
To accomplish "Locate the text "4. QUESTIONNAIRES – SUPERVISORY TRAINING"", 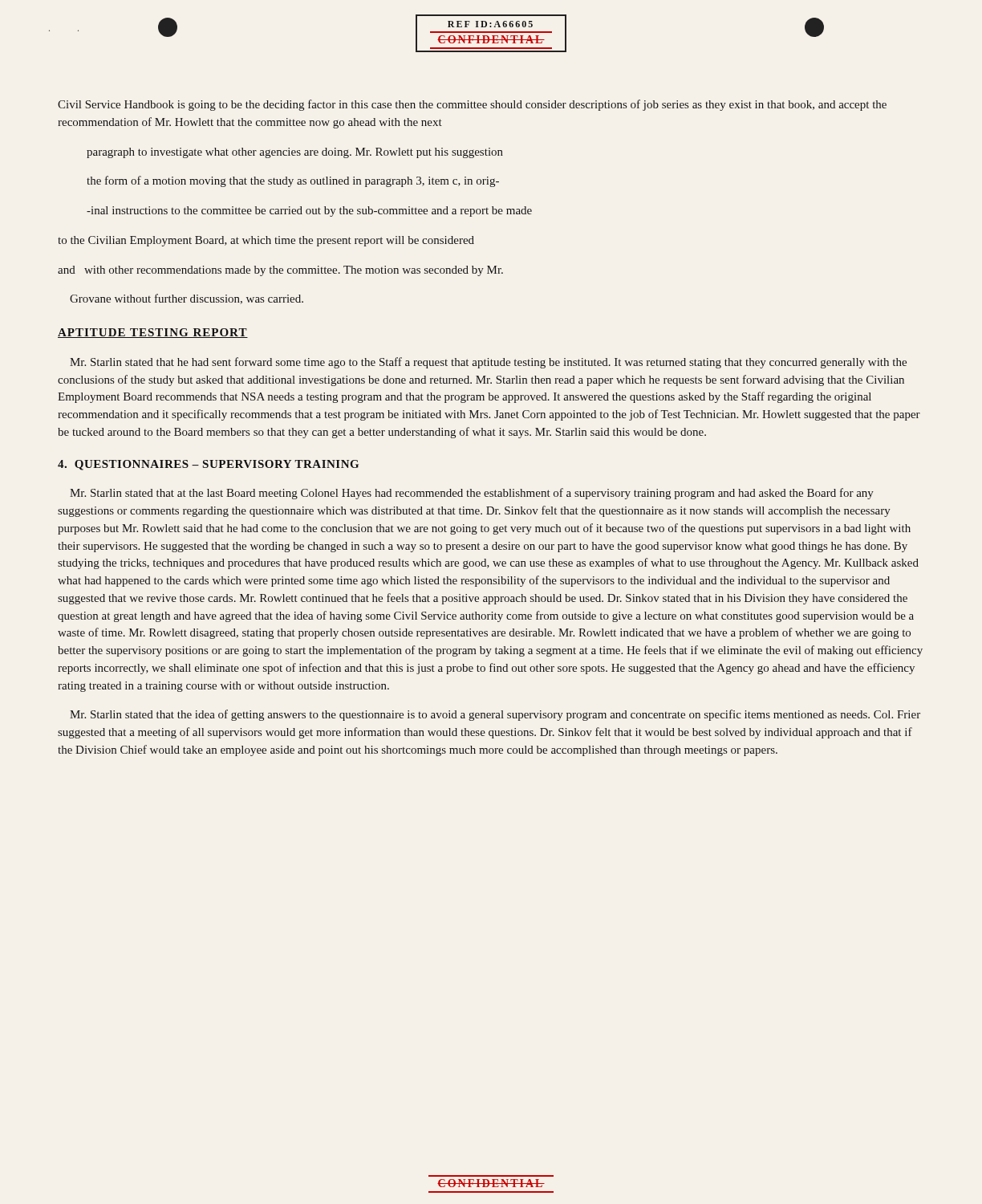I will coord(209,464).
